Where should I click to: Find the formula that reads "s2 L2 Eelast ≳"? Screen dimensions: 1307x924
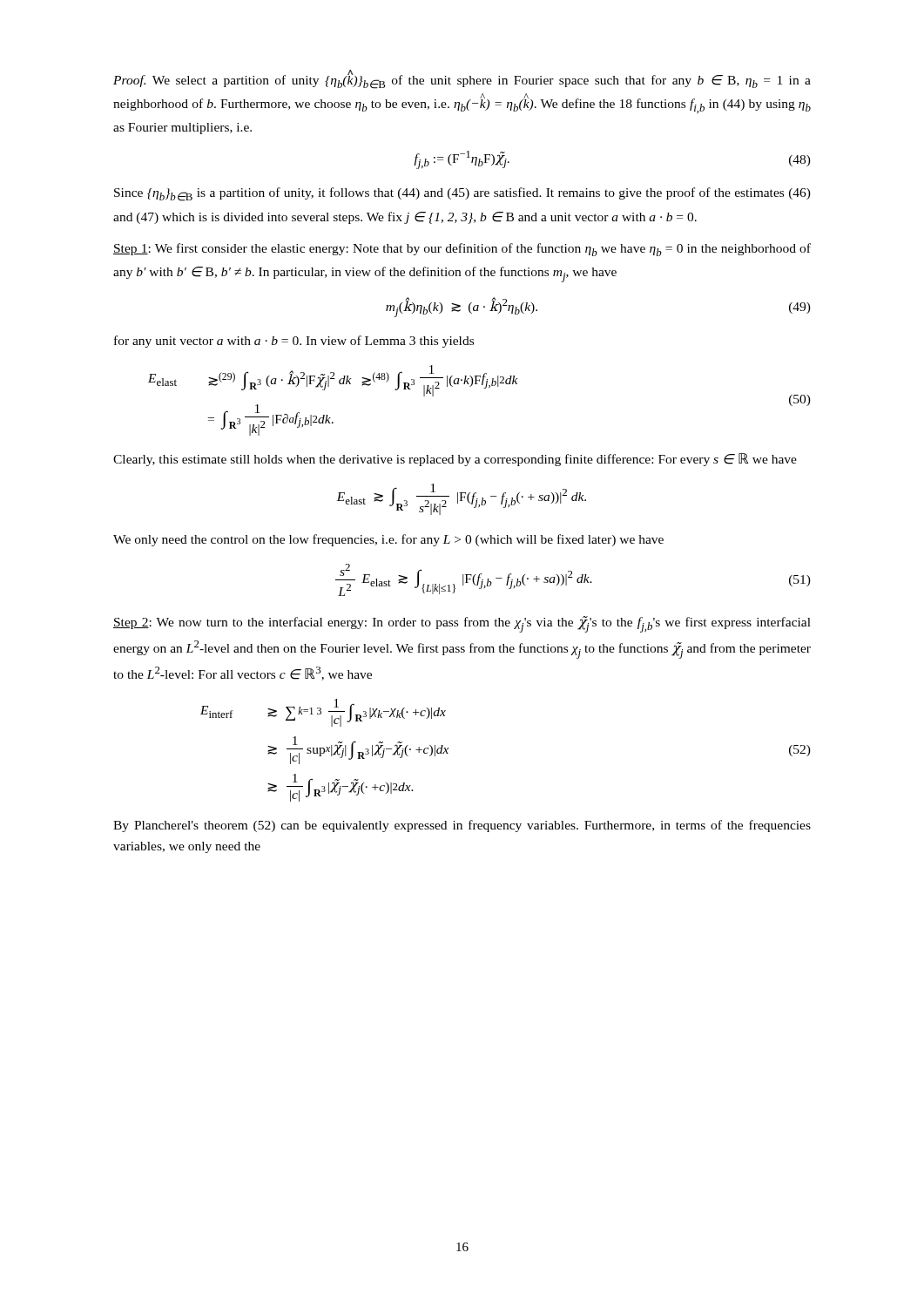click(573, 580)
